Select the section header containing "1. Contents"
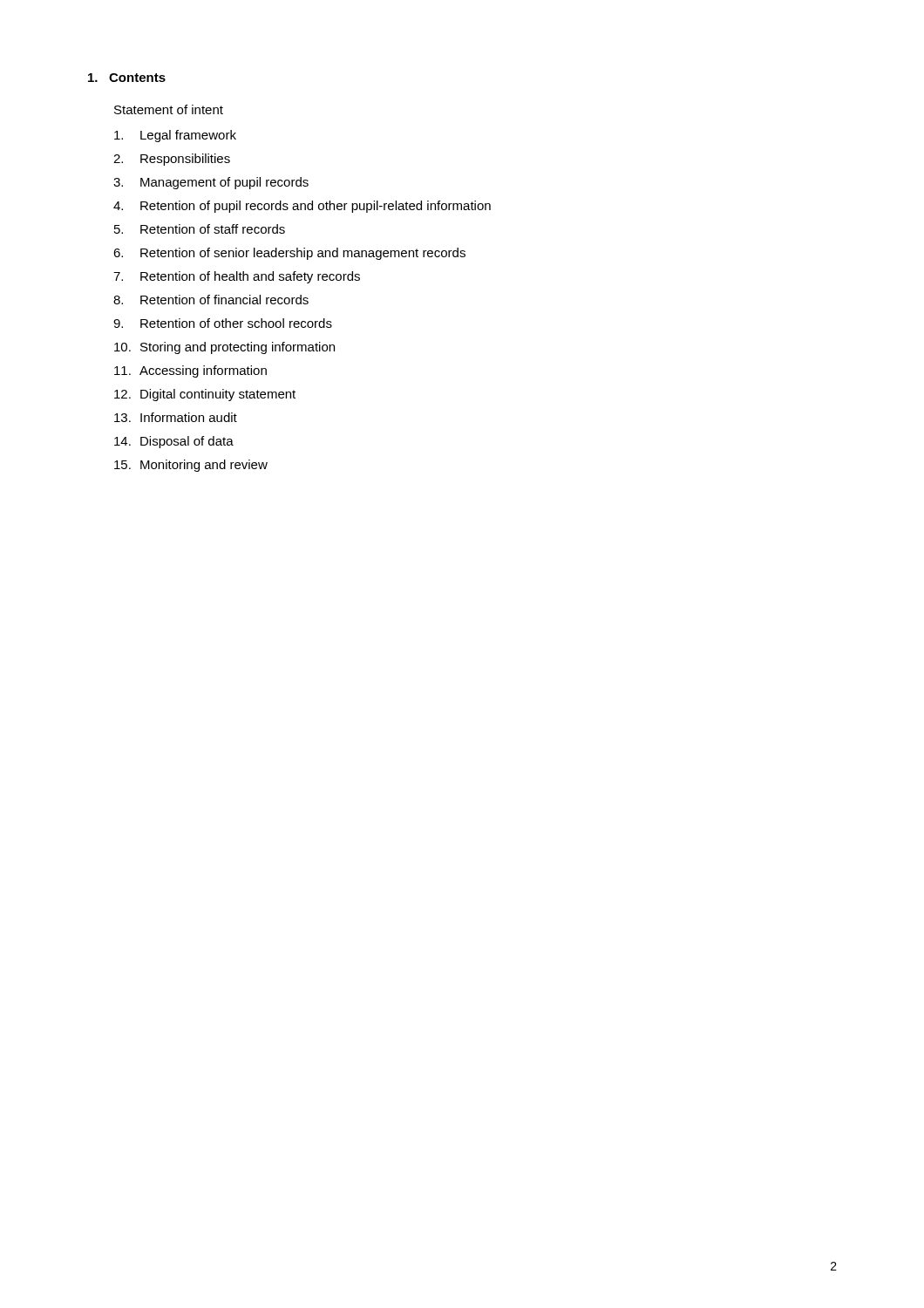 [x=126, y=77]
